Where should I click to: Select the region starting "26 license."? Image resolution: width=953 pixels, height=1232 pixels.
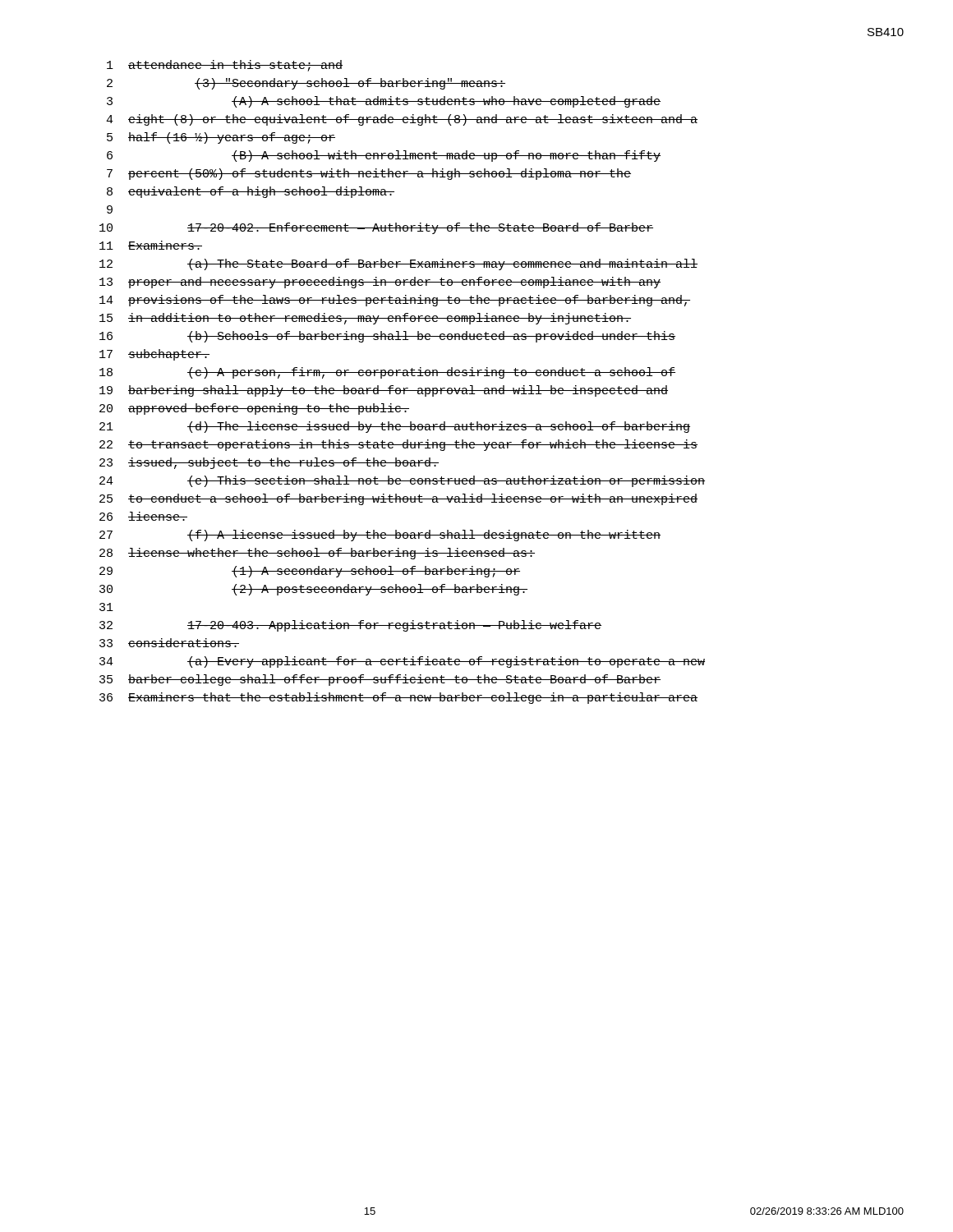143,516
